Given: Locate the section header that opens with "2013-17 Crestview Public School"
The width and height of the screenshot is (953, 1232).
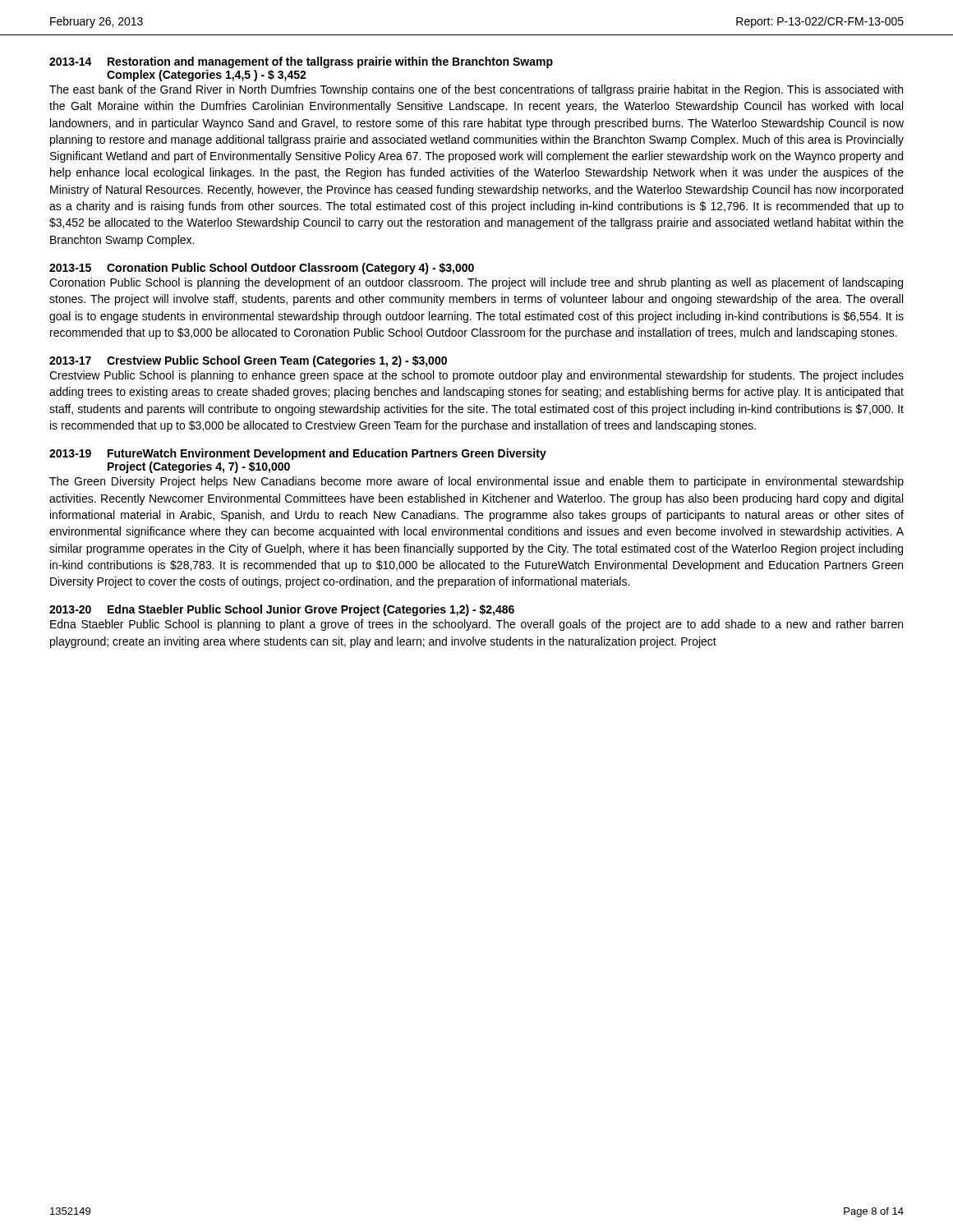Looking at the screenshot, I should 476,361.
